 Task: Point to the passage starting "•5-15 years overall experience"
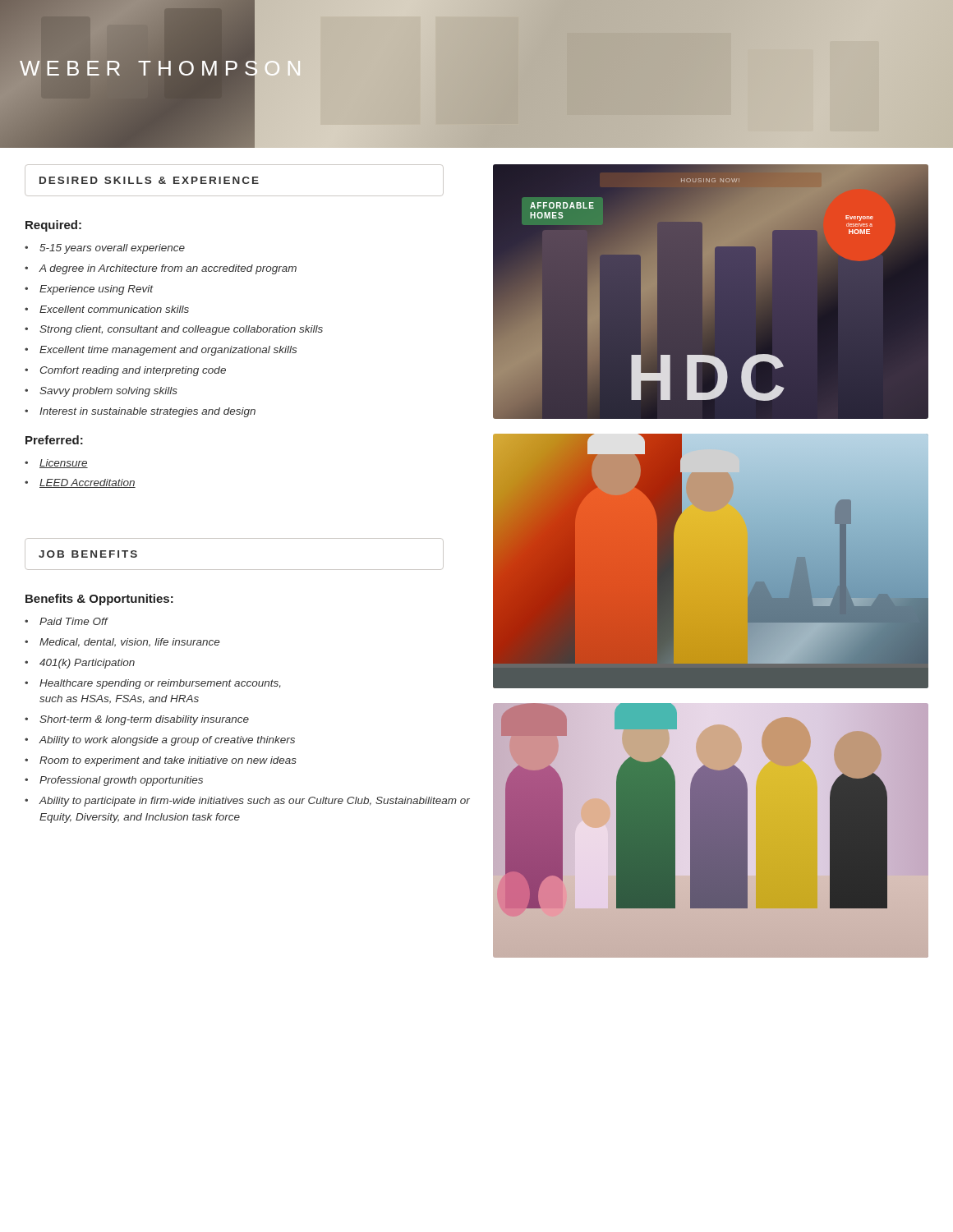coord(105,248)
